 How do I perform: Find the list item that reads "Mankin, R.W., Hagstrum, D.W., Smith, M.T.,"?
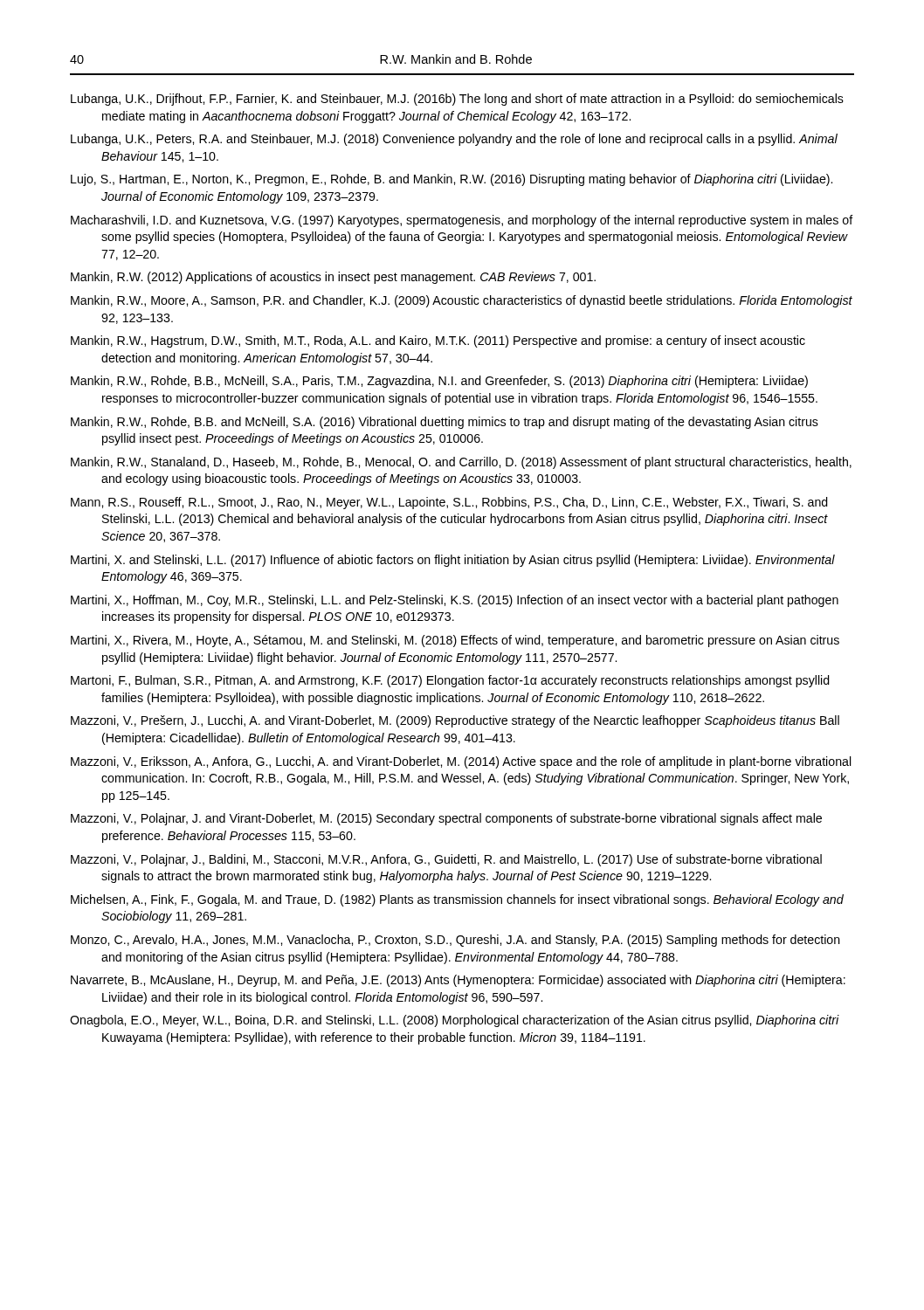tap(438, 349)
